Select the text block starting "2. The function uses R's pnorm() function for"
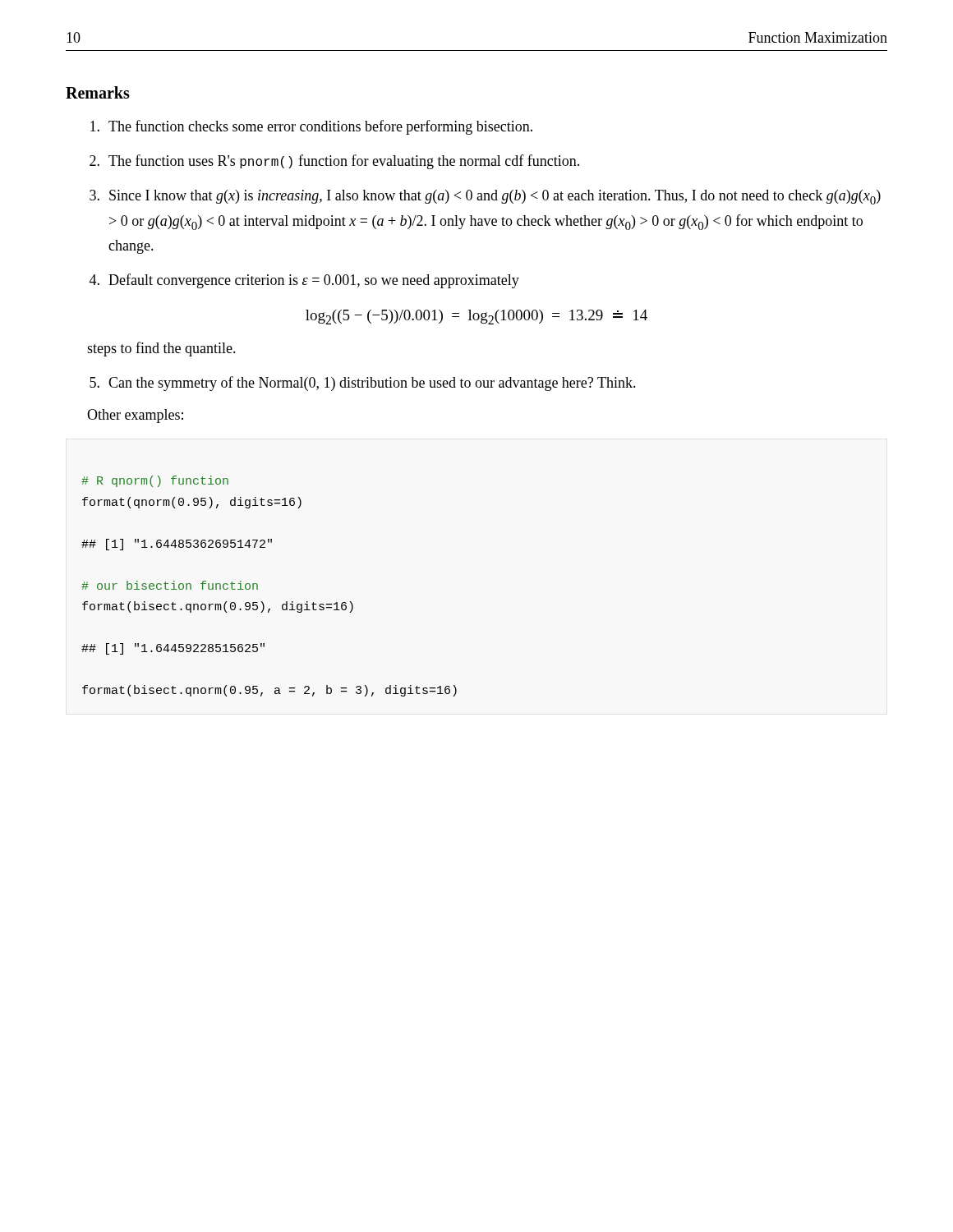 pyautogui.click(x=476, y=162)
